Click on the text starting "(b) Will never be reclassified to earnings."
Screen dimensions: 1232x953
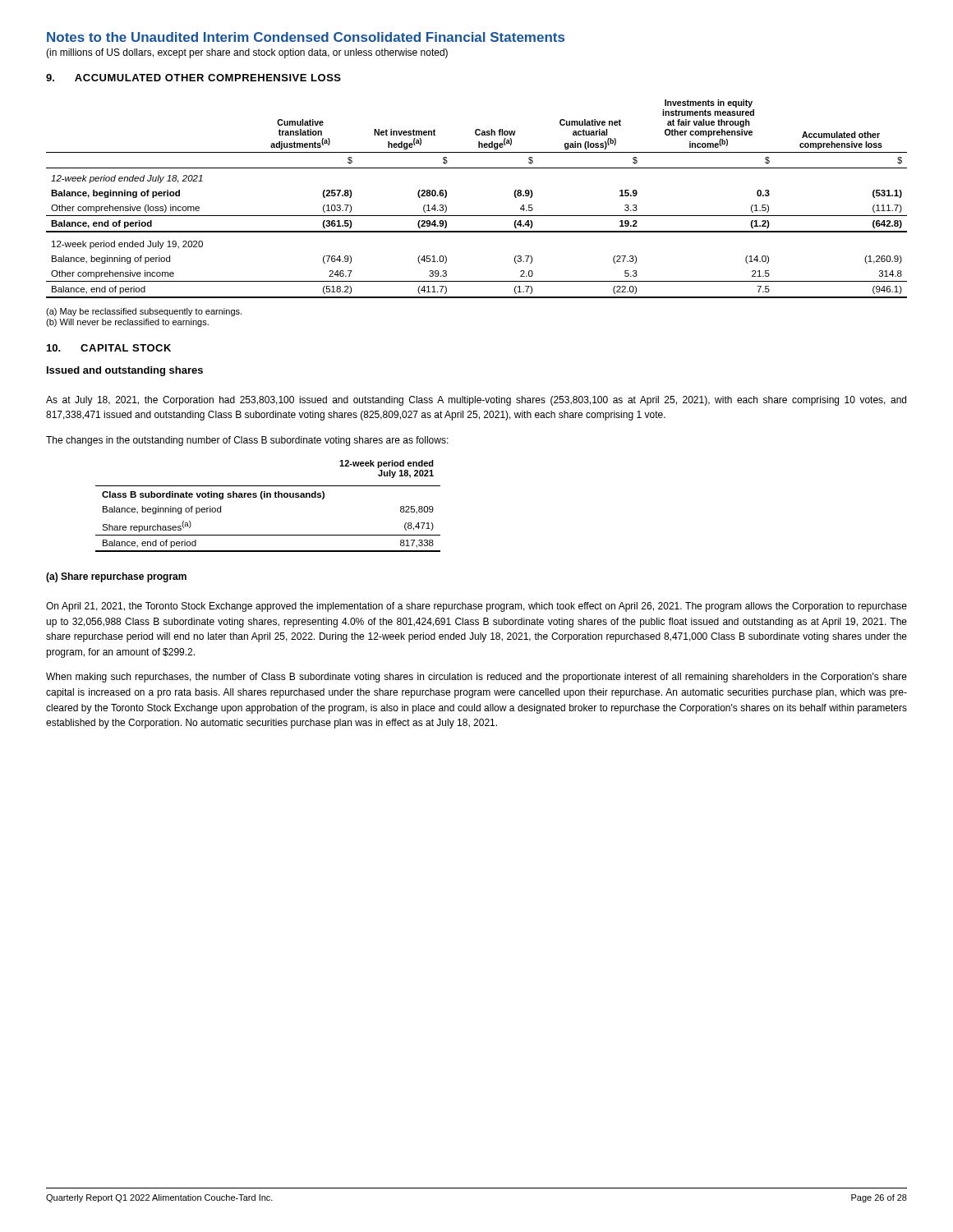coord(127,323)
